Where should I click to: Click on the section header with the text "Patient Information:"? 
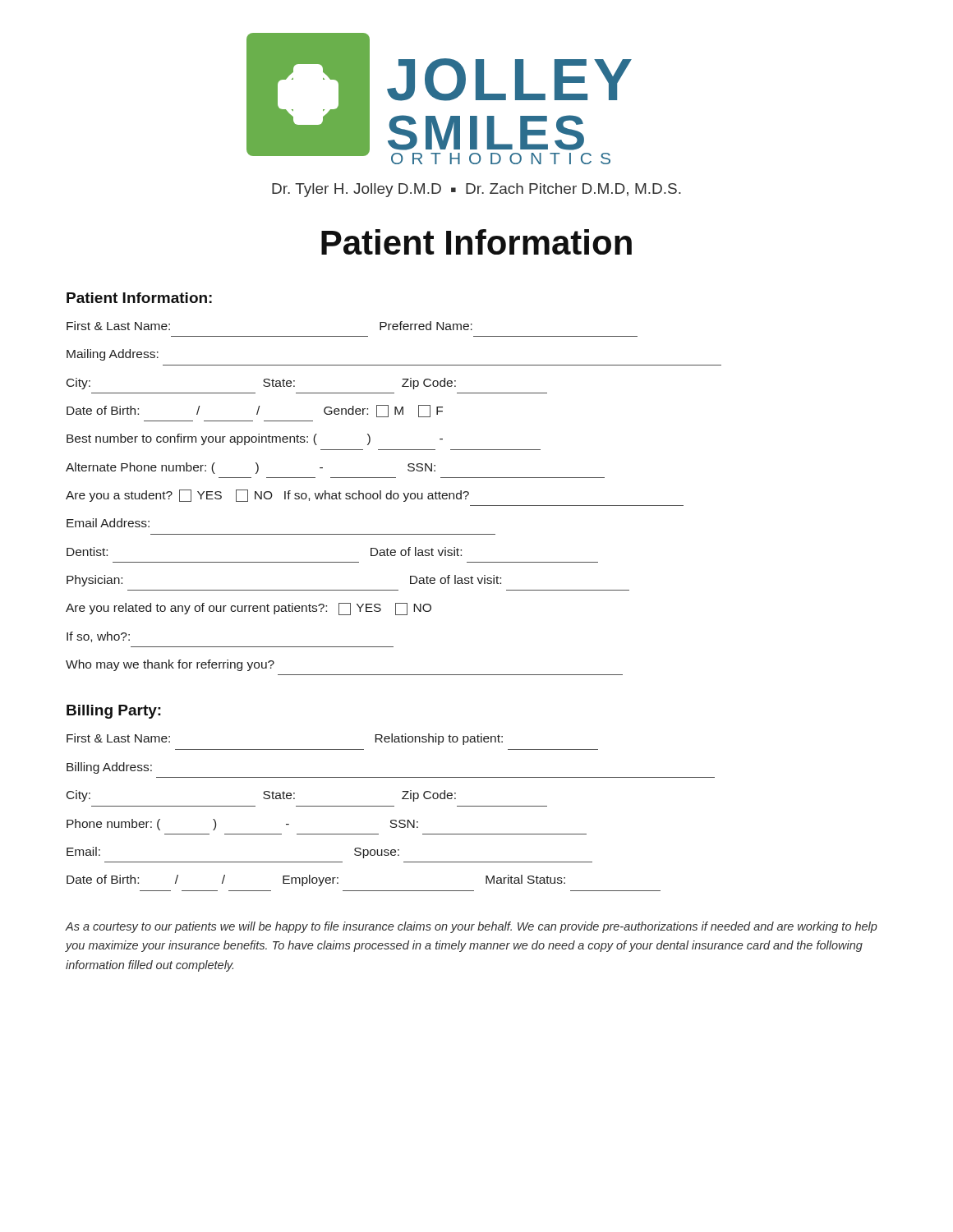click(139, 298)
